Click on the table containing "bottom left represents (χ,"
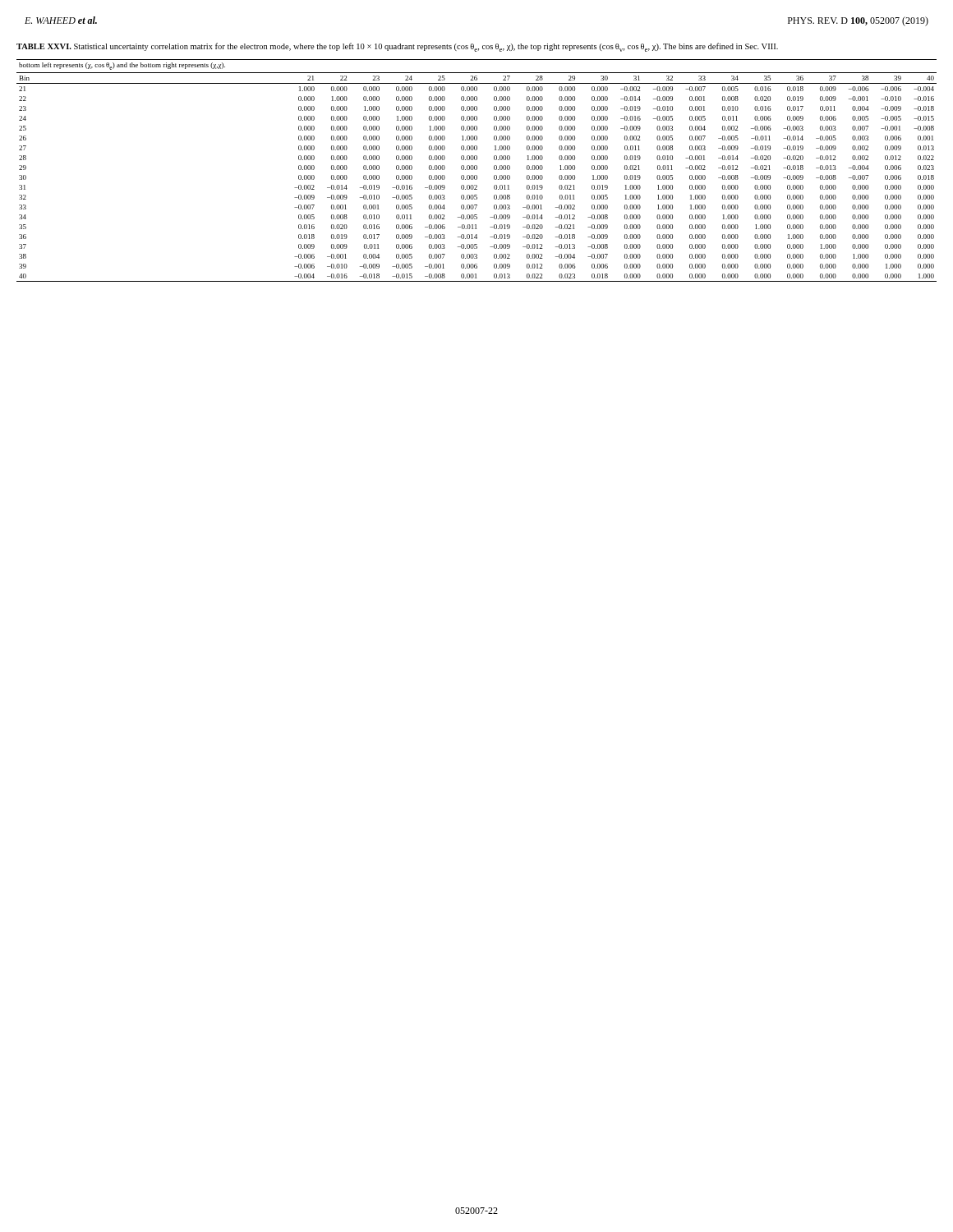The height and width of the screenshot is (1232, 953). pos(476,171)
